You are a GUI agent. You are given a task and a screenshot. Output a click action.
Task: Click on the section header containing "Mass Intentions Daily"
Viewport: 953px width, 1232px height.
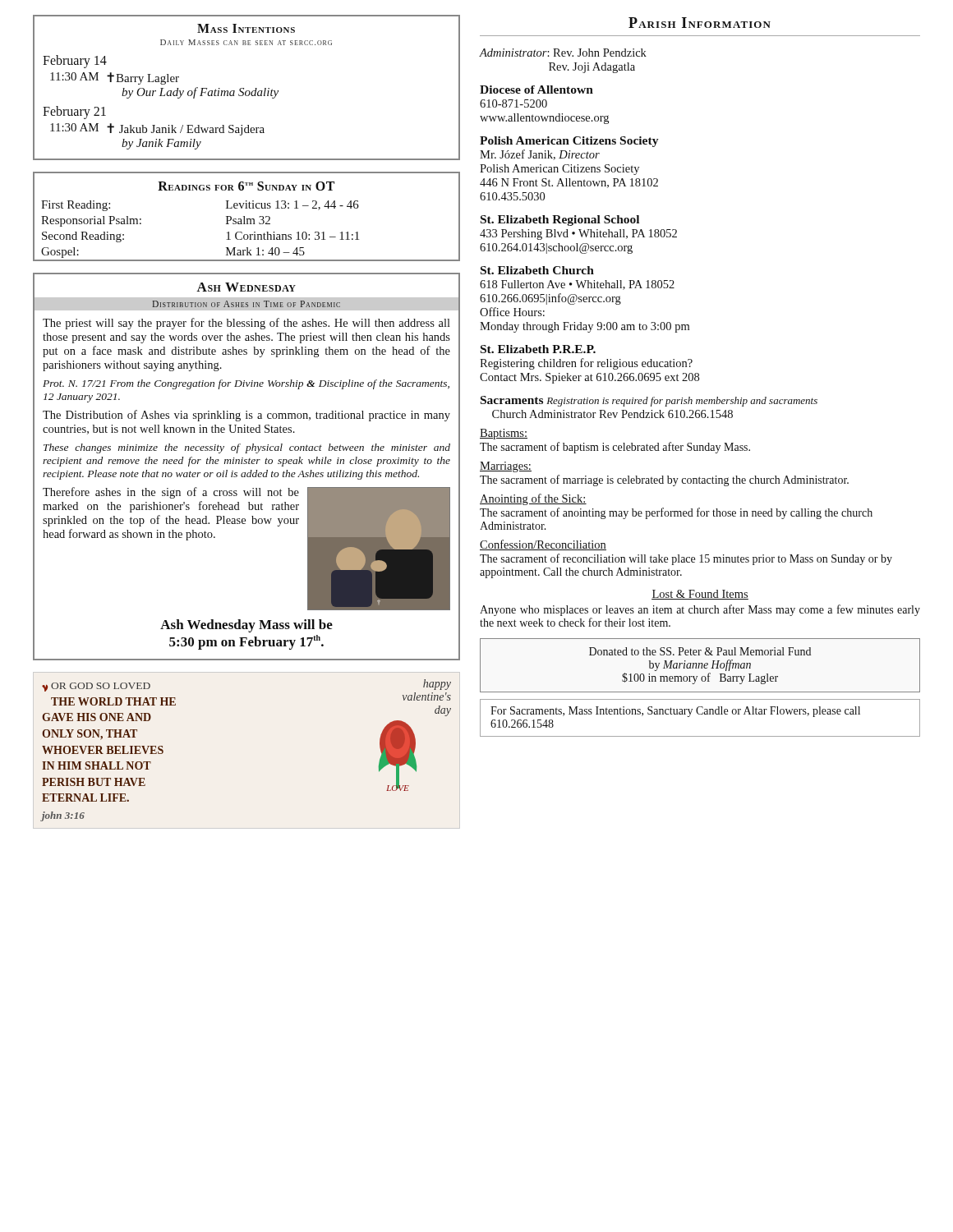[246, 86]
